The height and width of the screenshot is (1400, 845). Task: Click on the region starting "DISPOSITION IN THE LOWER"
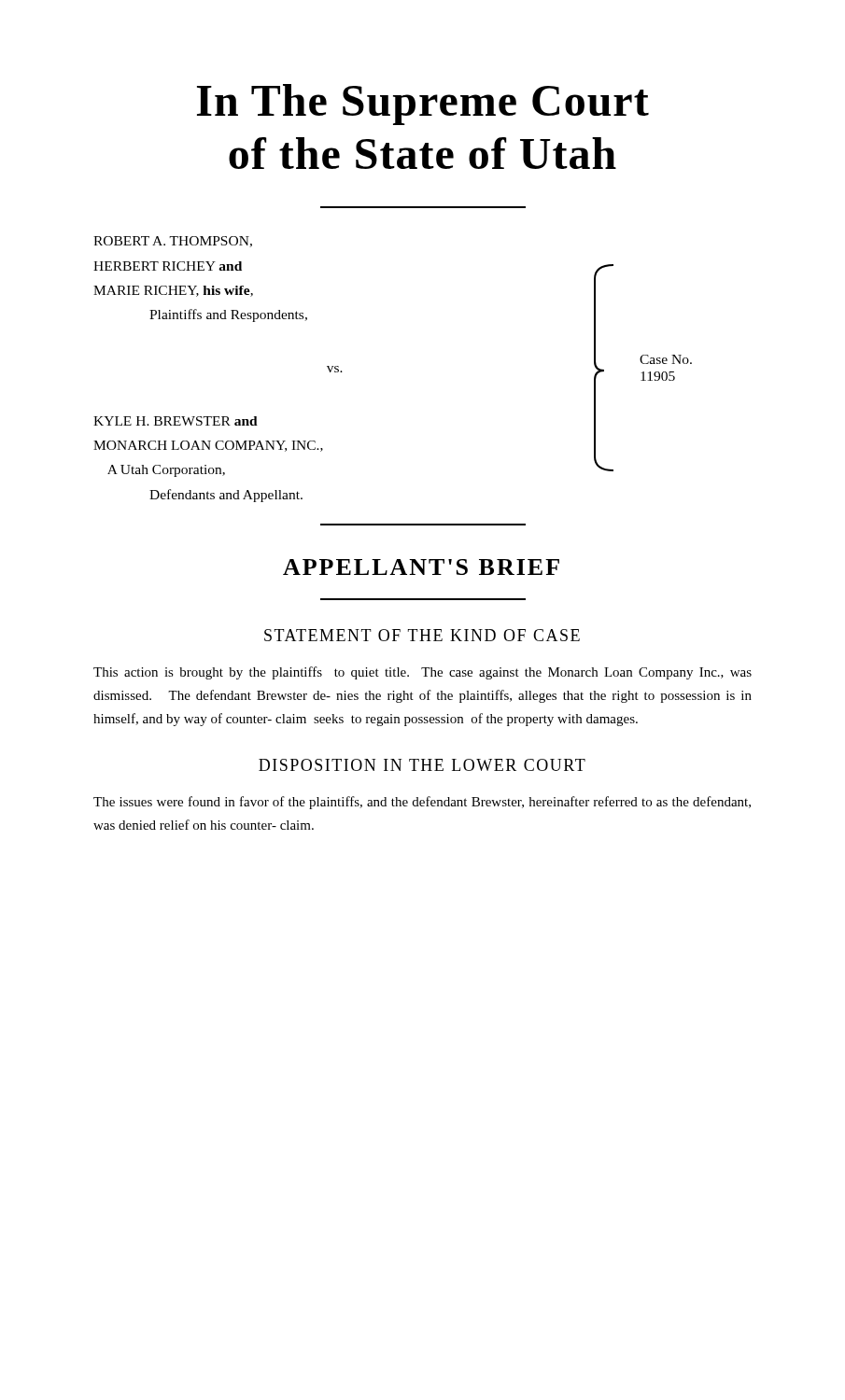[x=422, y=766]
